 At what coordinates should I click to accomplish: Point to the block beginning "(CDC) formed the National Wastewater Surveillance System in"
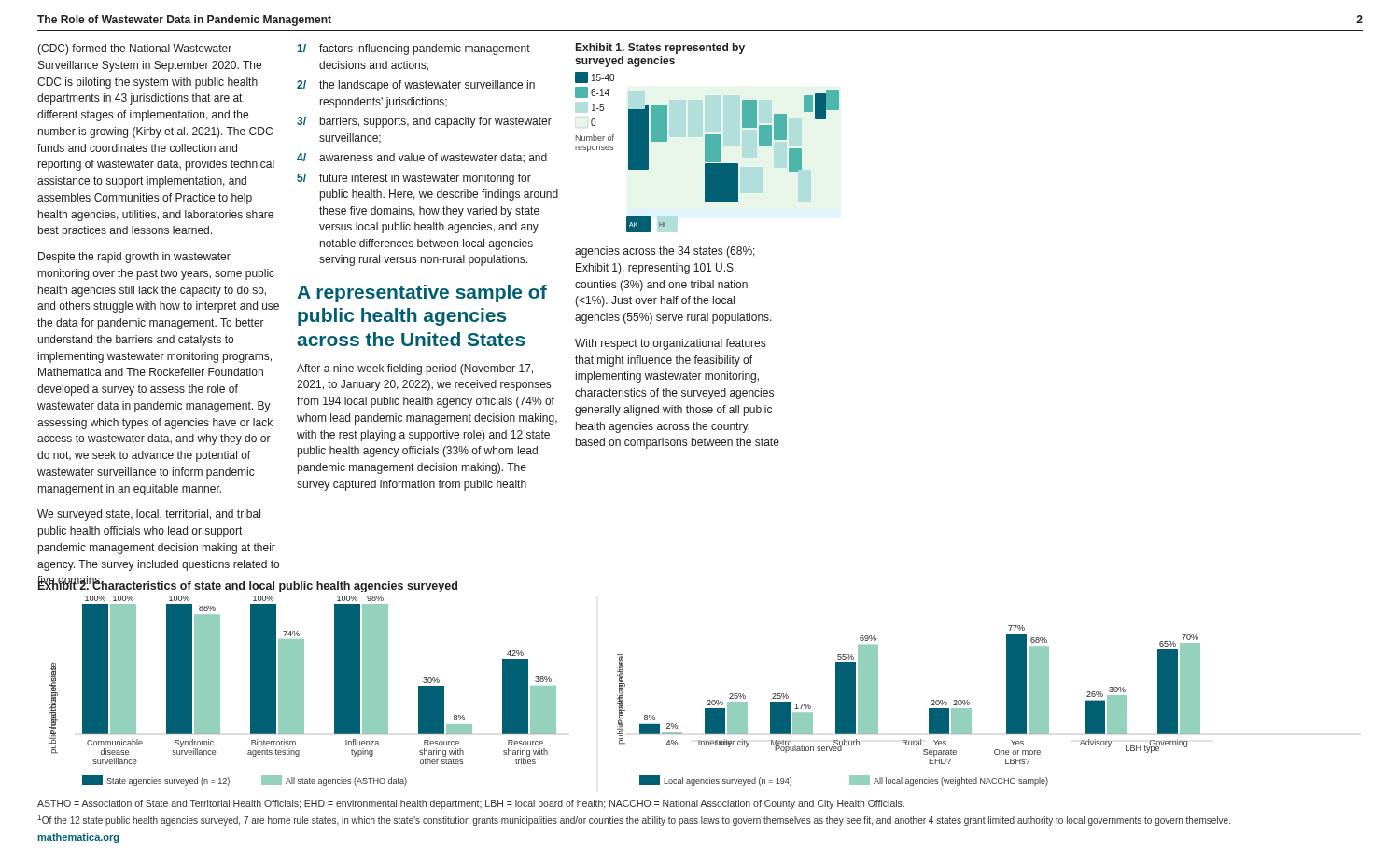click(x=159, y=140)
